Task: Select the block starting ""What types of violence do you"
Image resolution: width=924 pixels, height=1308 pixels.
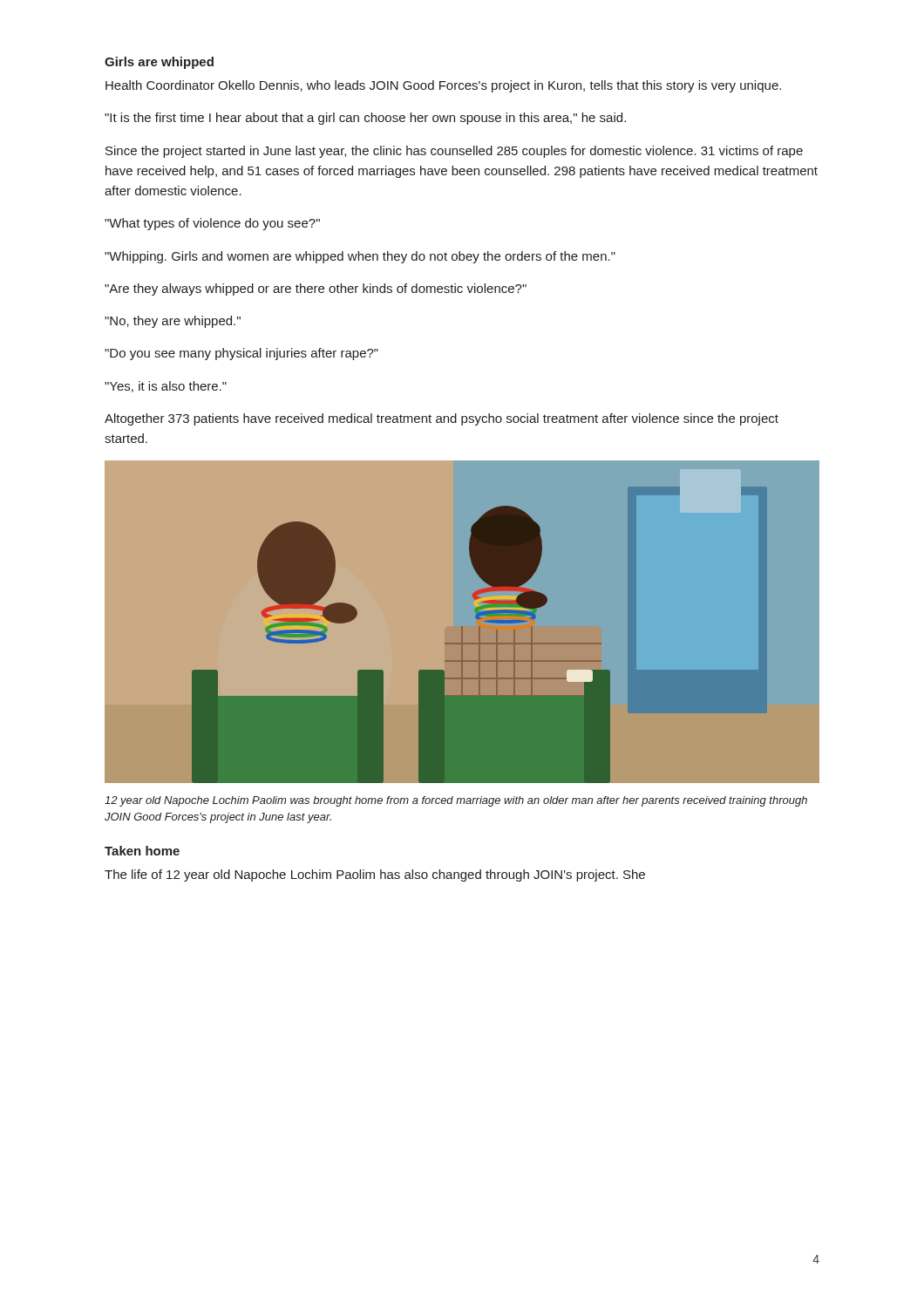Action: (x=212, y=223)
